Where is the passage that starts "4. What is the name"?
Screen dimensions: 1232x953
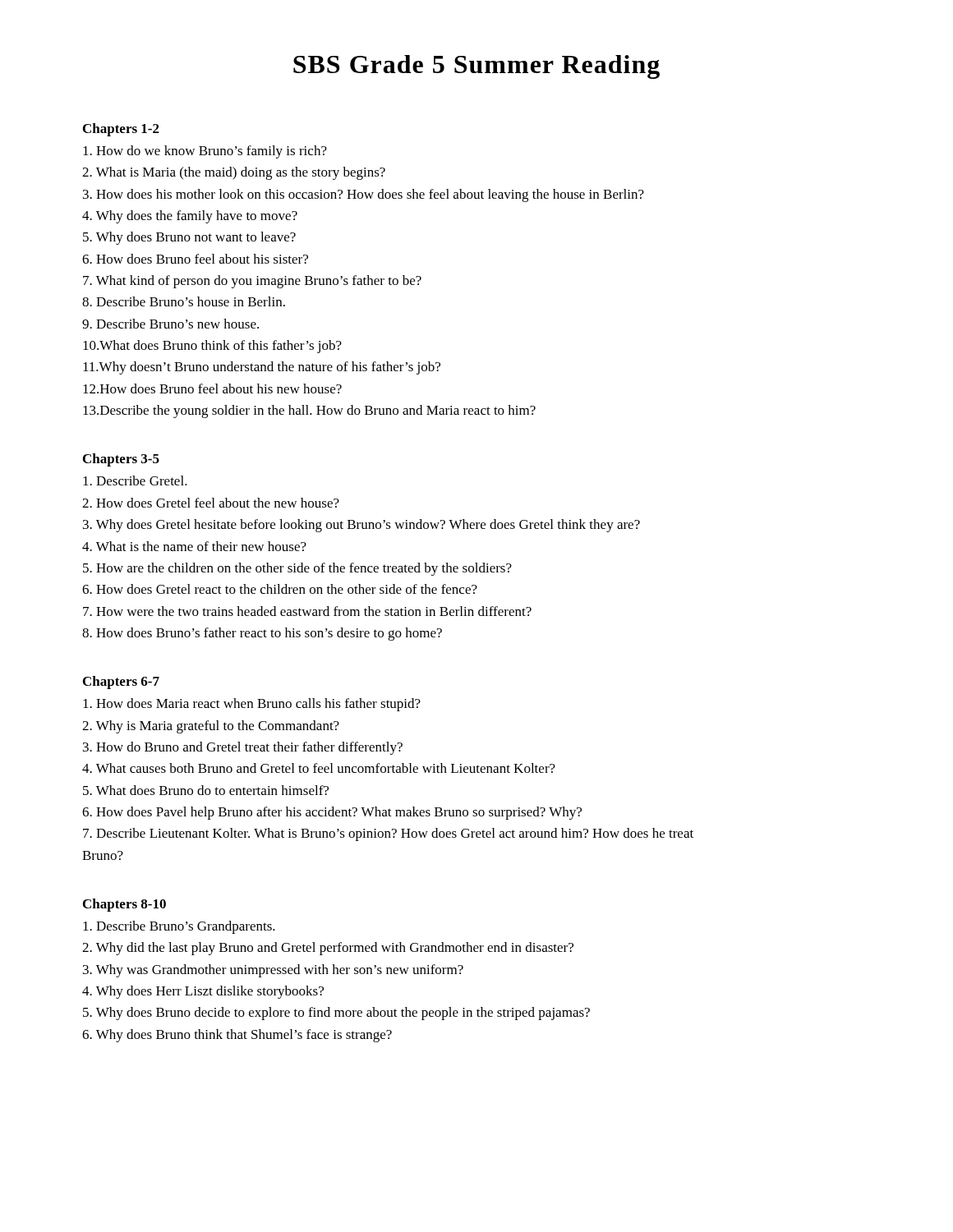194,546
